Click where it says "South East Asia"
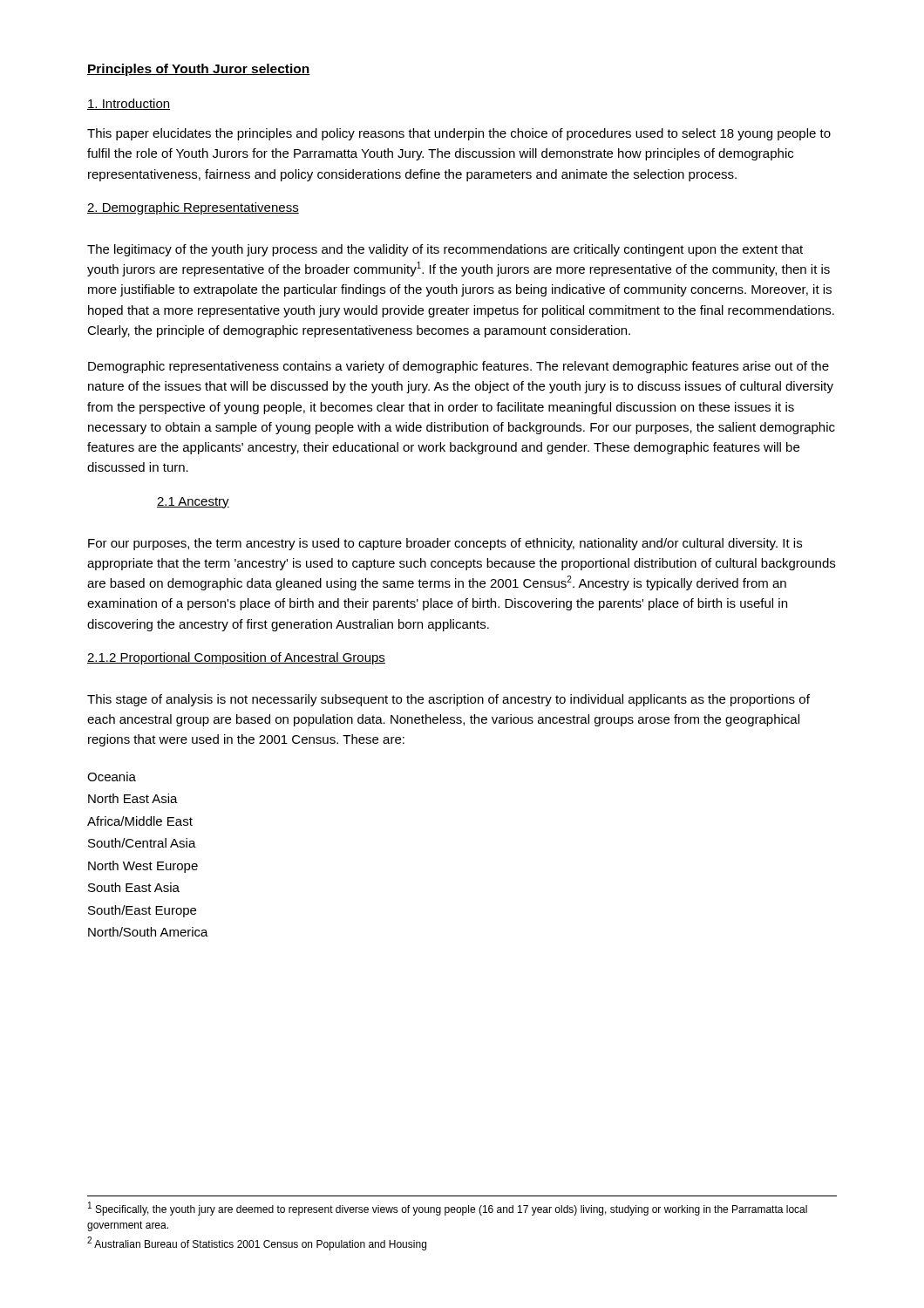924x1308 pixels. click(x=133, y=887)
